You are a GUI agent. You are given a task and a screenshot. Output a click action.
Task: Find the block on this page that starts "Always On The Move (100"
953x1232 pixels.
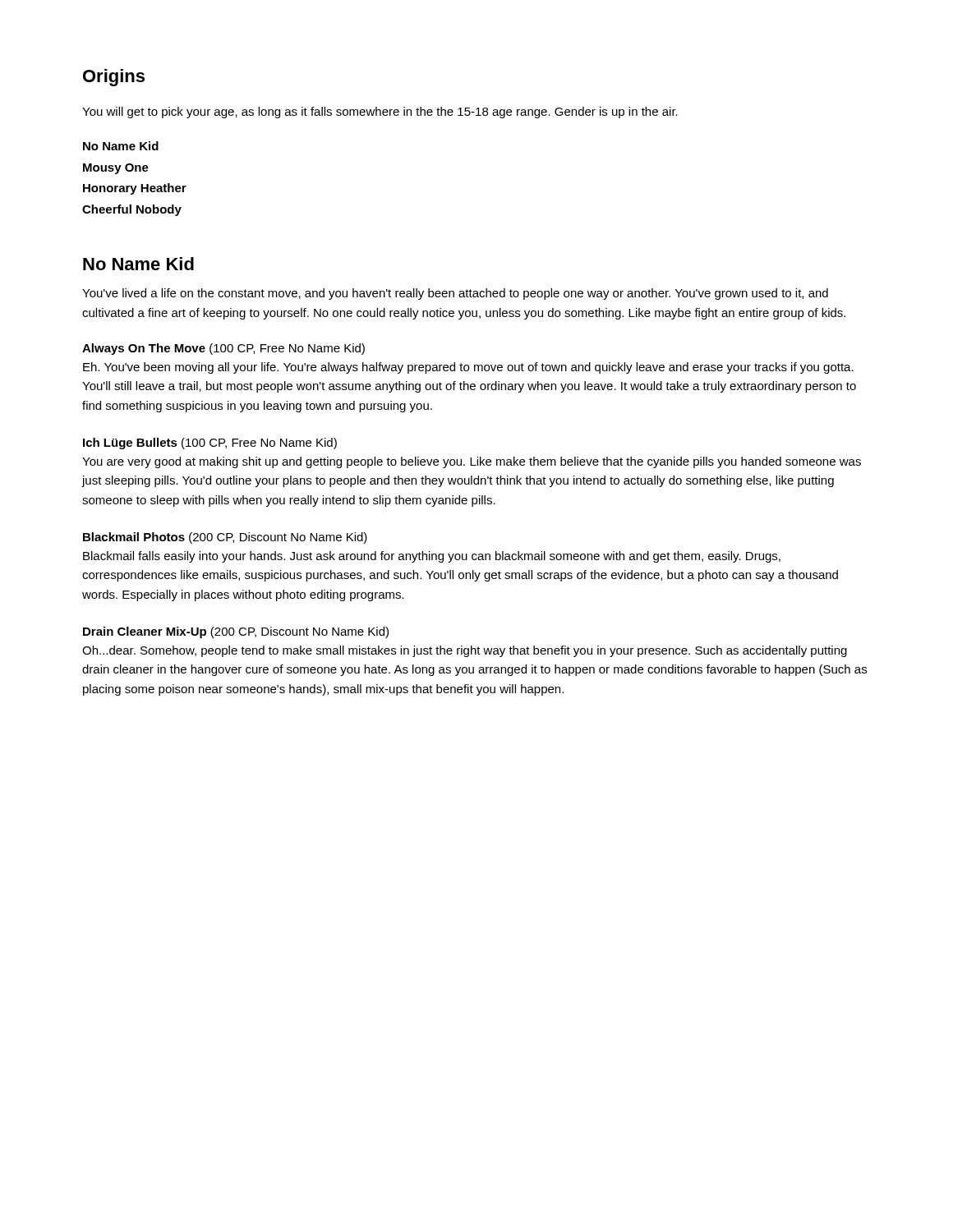coord(469,376)
